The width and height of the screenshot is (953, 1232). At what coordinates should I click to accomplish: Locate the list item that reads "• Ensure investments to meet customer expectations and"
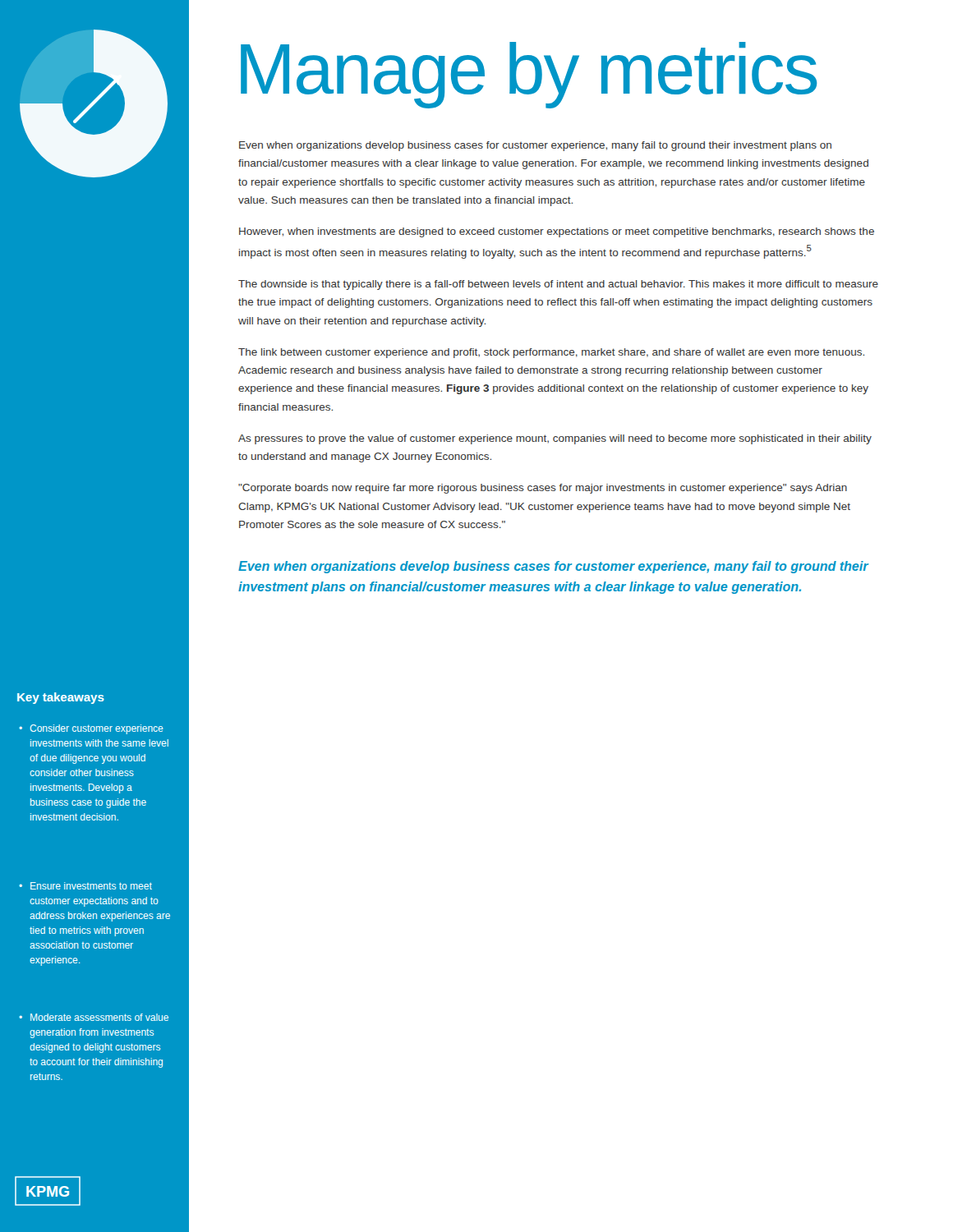pyautogui.click(x=95, y=923)
